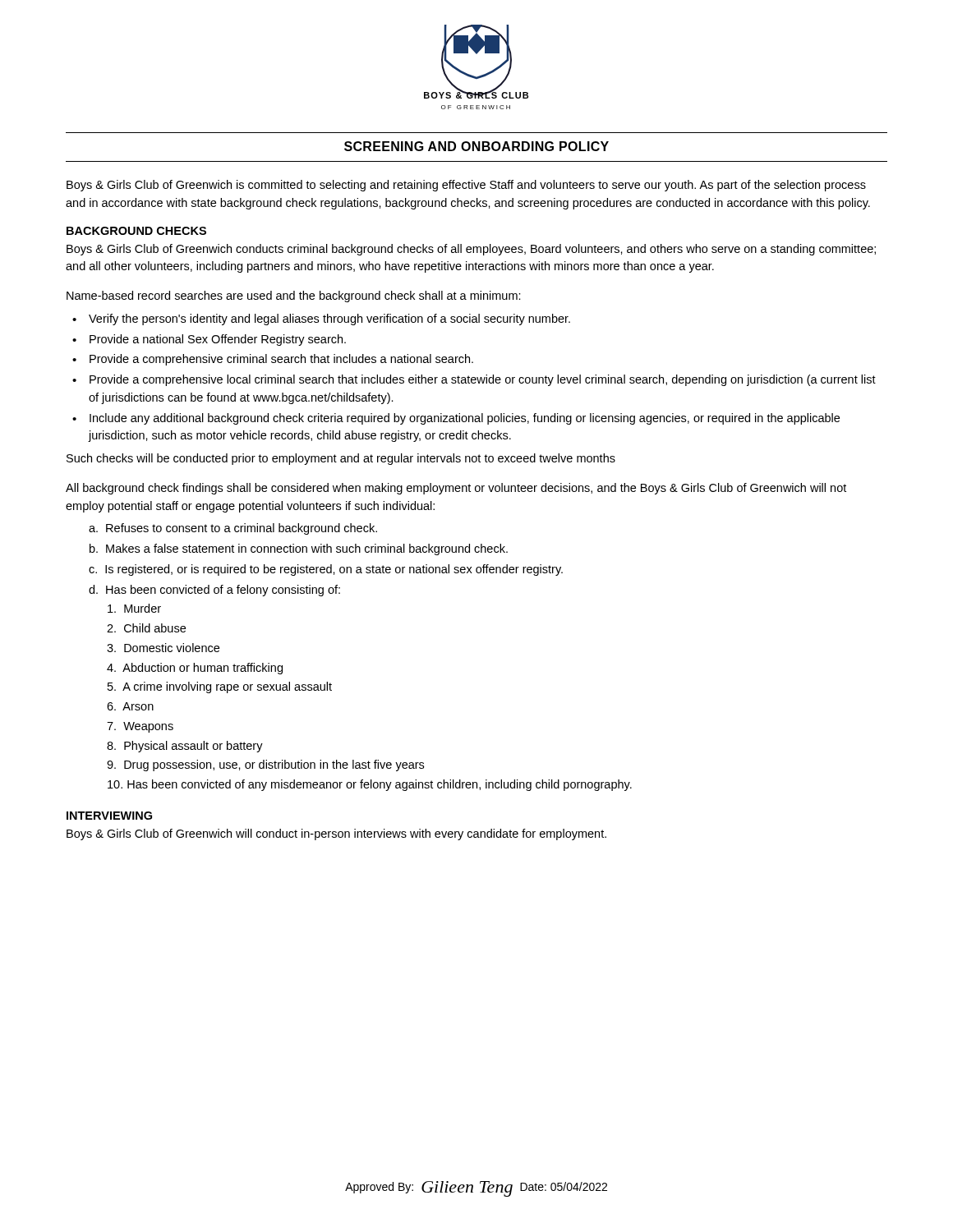Locate the text block that says "Name-based record searches"
The height and width of the screenshot is (1232, 953).
coord(294,296)
